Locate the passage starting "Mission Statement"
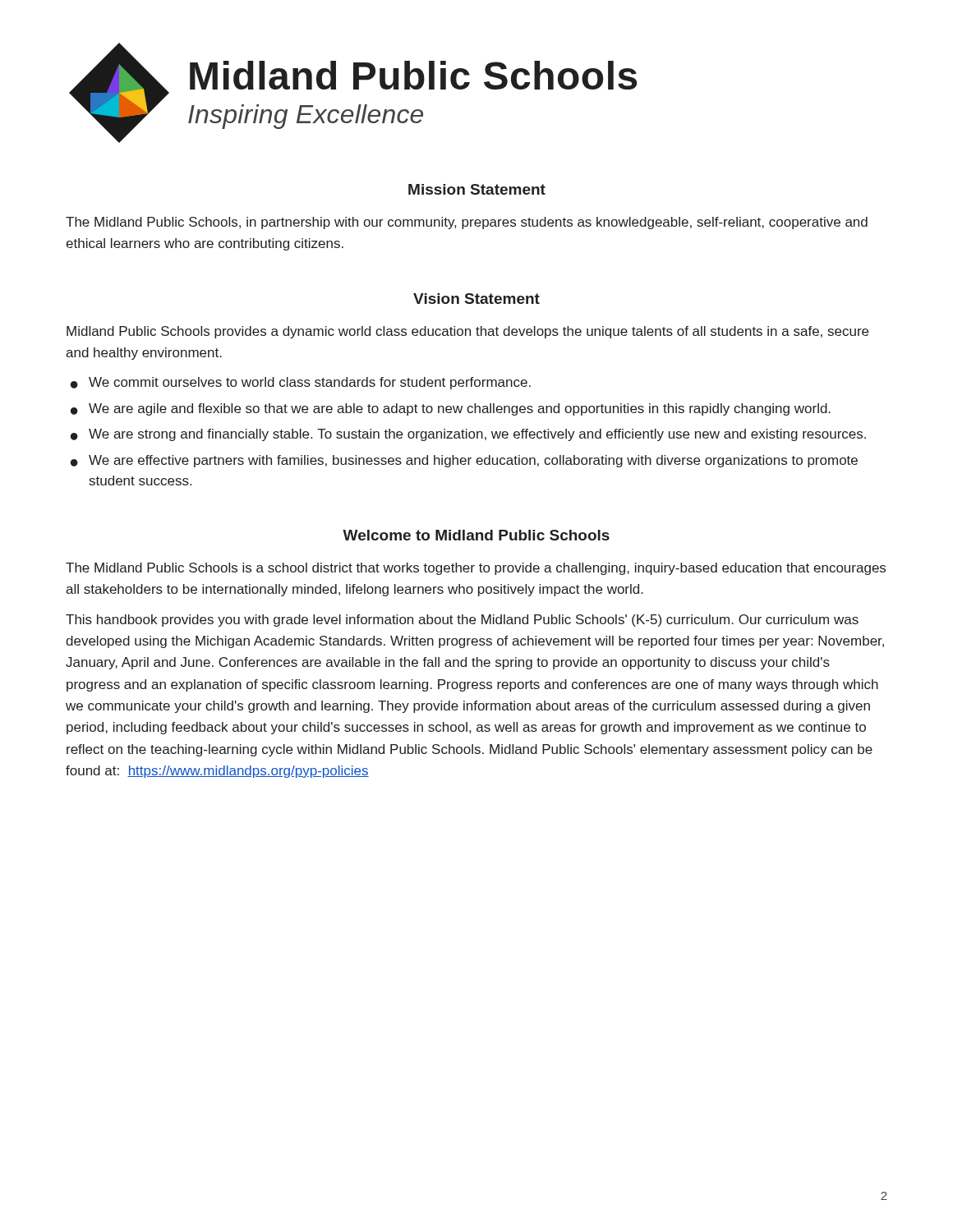Image resolution: width=953 pixels, height=1232 pixels. click(476, 189)
